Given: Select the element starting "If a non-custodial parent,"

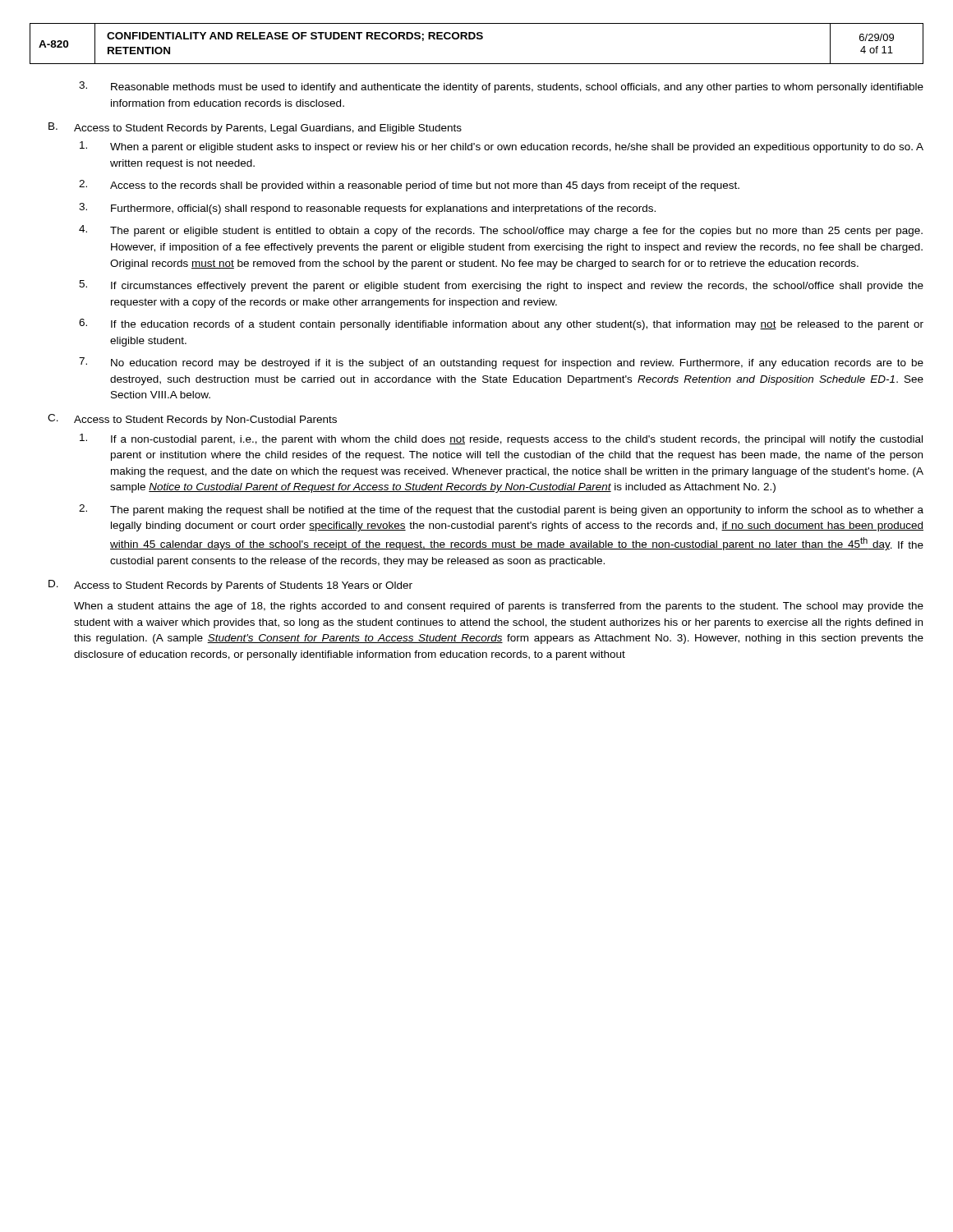Looking at the screenshot, I should tap(501, 463).
